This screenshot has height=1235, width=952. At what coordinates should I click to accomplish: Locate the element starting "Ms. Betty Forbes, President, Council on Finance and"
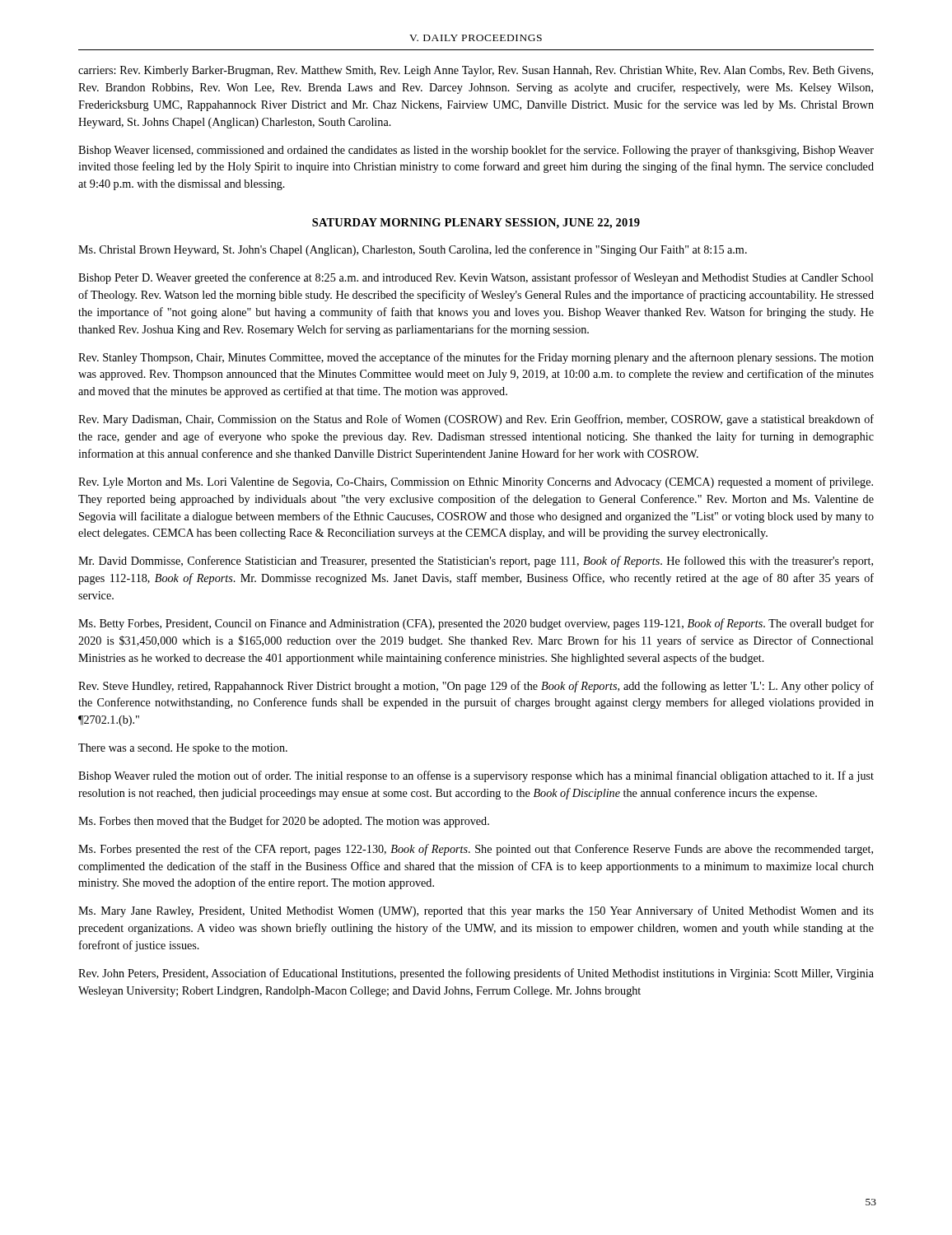476,640
